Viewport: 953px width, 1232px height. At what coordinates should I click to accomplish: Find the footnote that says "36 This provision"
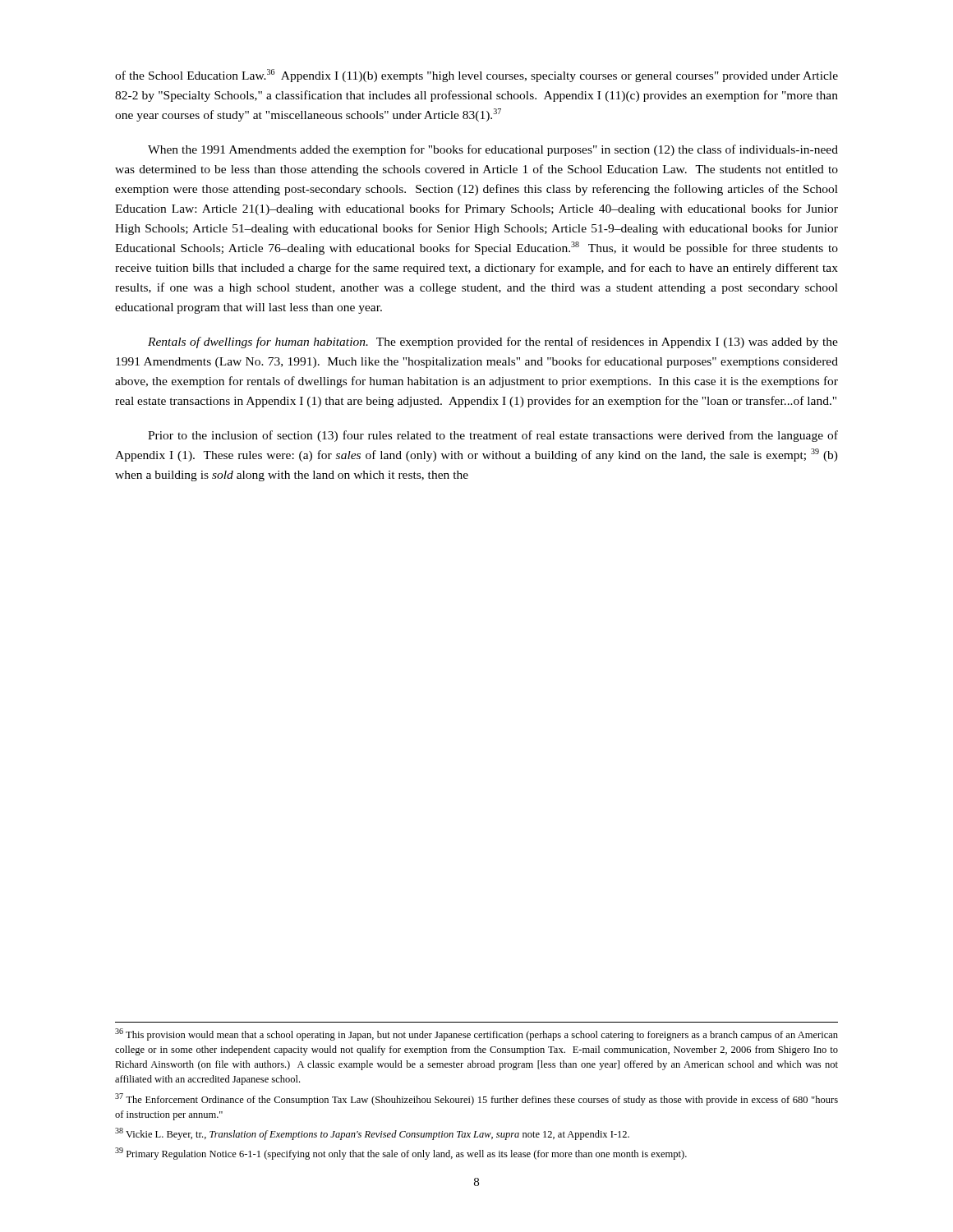[476, 1056]
